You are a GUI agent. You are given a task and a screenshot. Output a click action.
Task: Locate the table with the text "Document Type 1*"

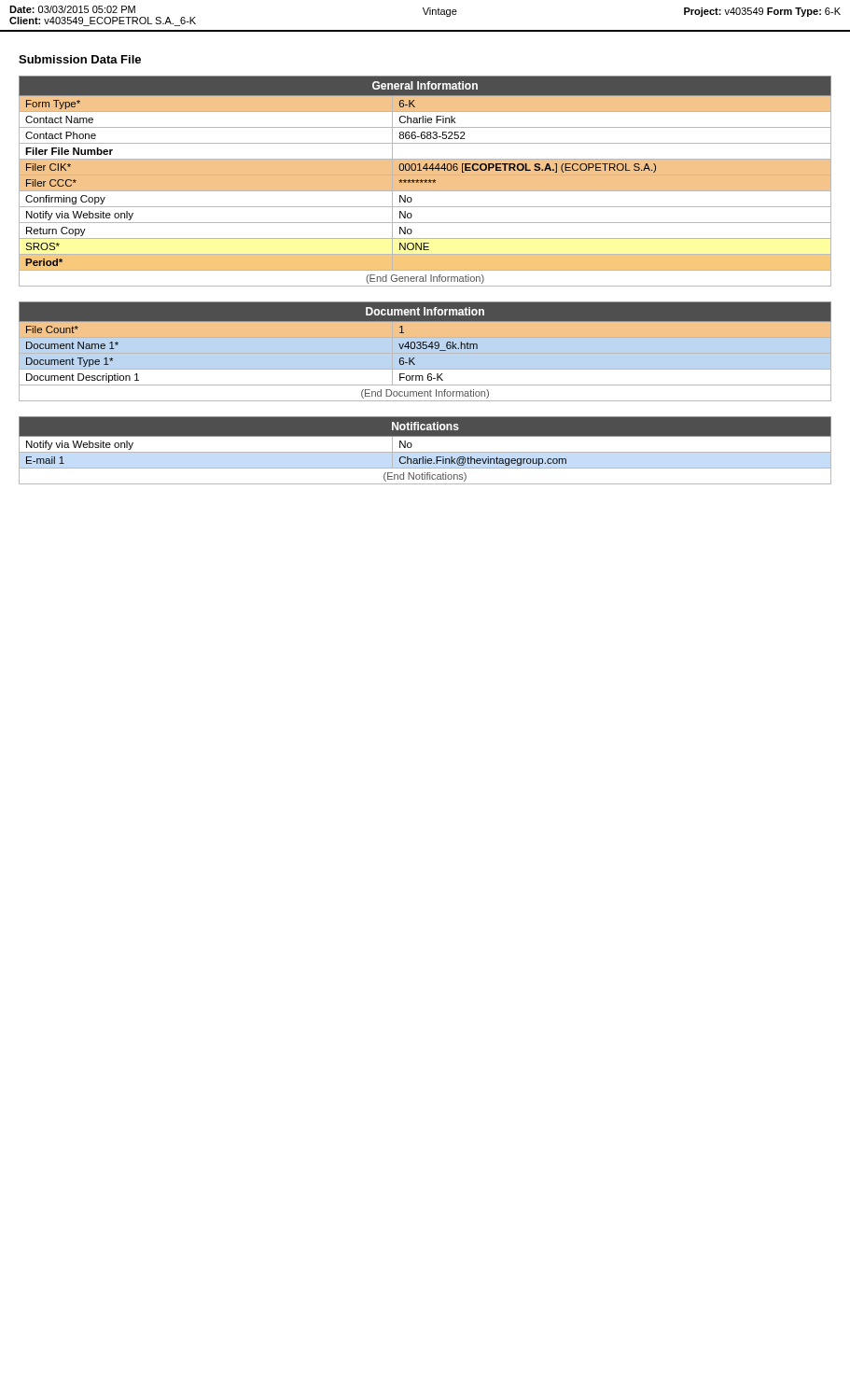pyautogui.click(x=425, y=351)
